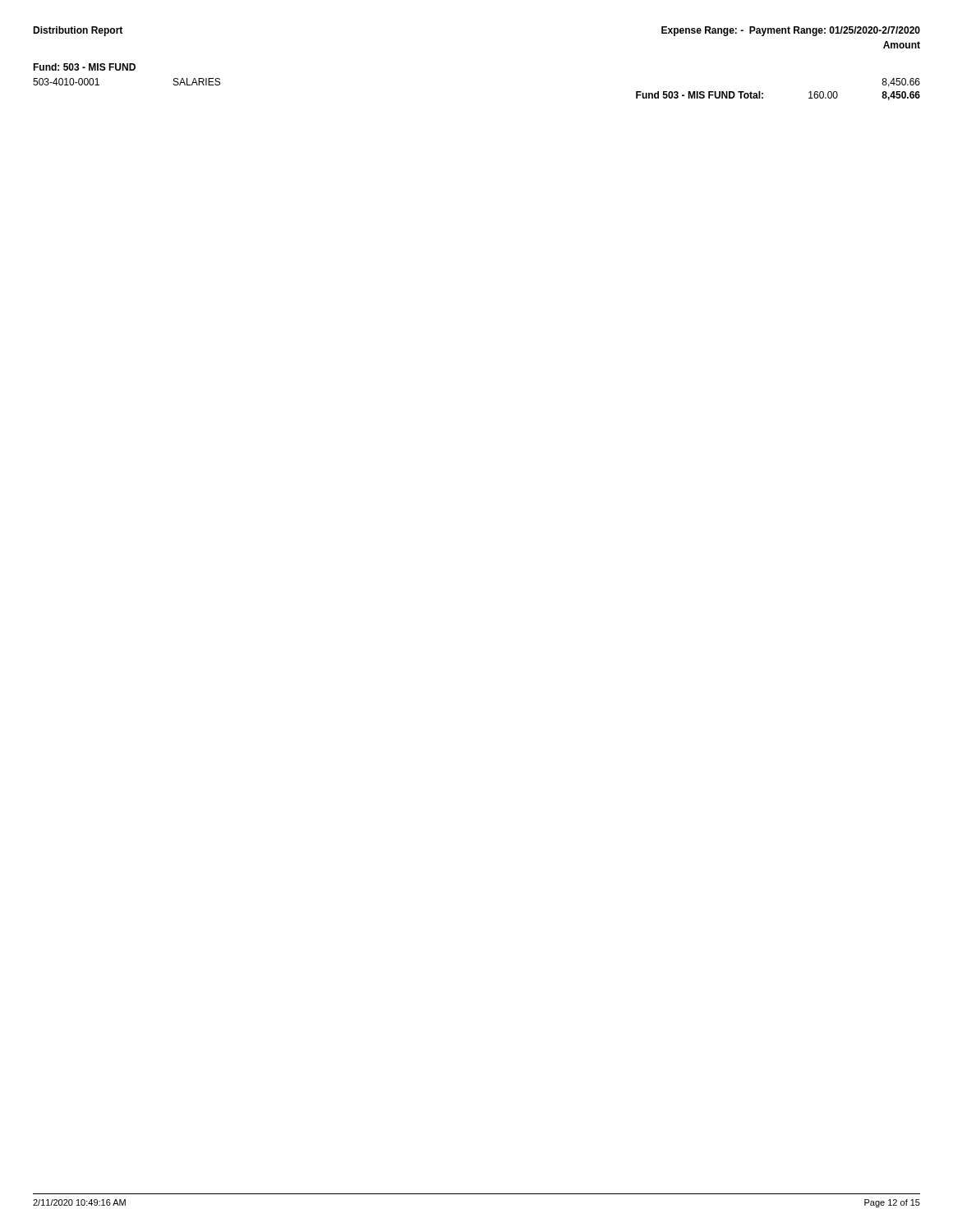Point to the region starting "503-4010-0001 SALARIES 8,450.66"

pyautogui.click(x=69, y=83)
